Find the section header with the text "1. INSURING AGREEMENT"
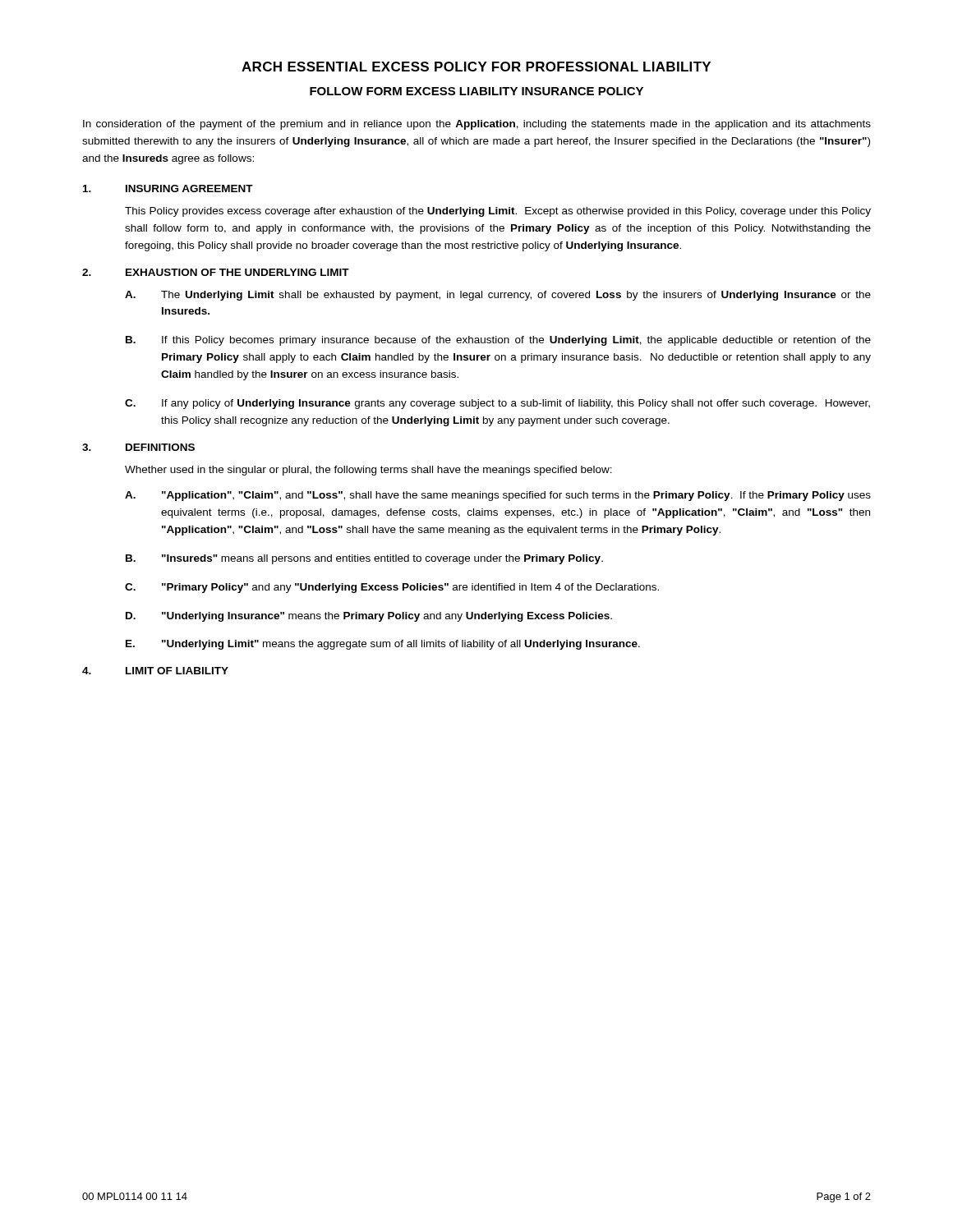 pyautogui.click(x=167, y=188)
